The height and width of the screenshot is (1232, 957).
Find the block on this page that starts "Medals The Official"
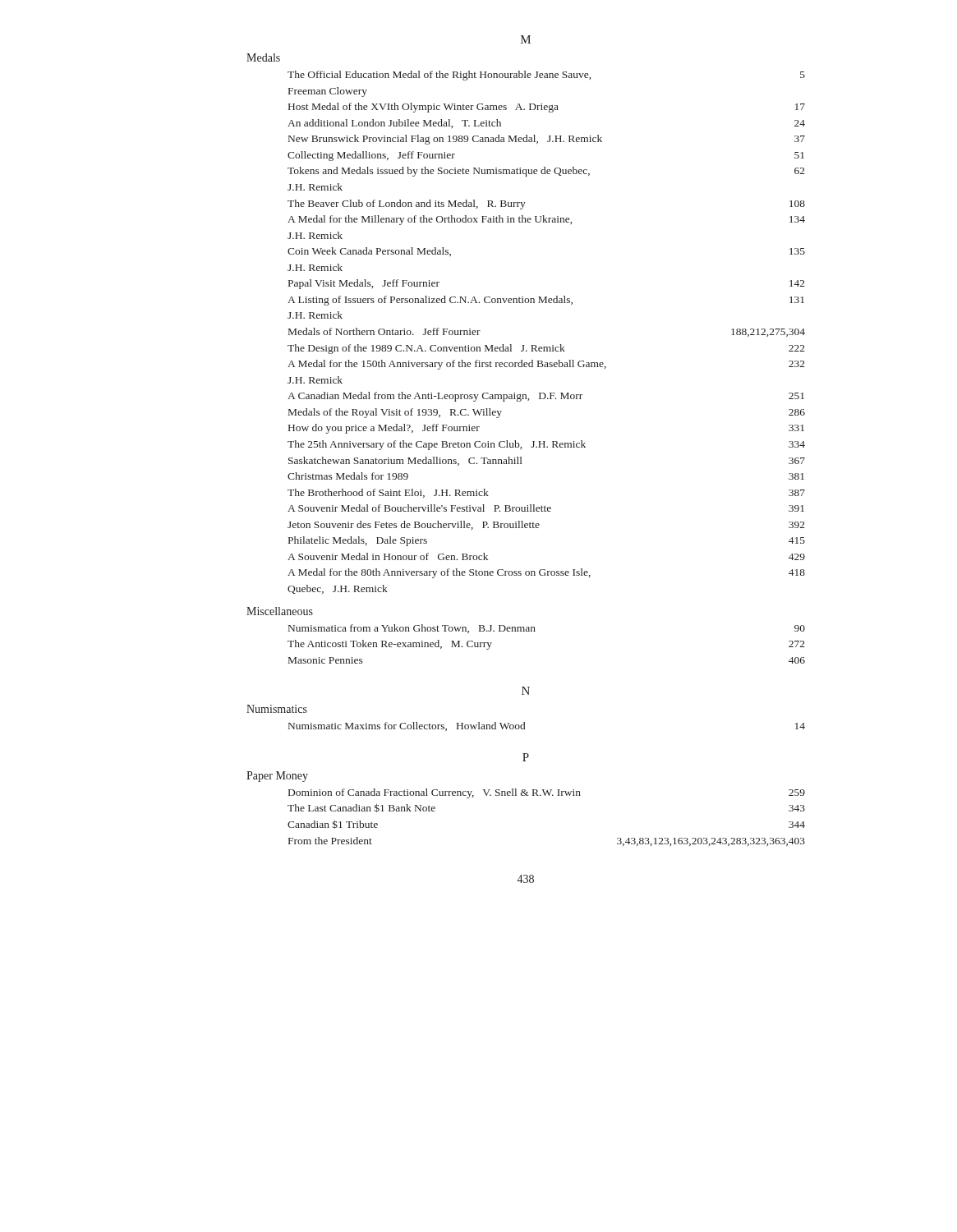(x=263, y=57)
